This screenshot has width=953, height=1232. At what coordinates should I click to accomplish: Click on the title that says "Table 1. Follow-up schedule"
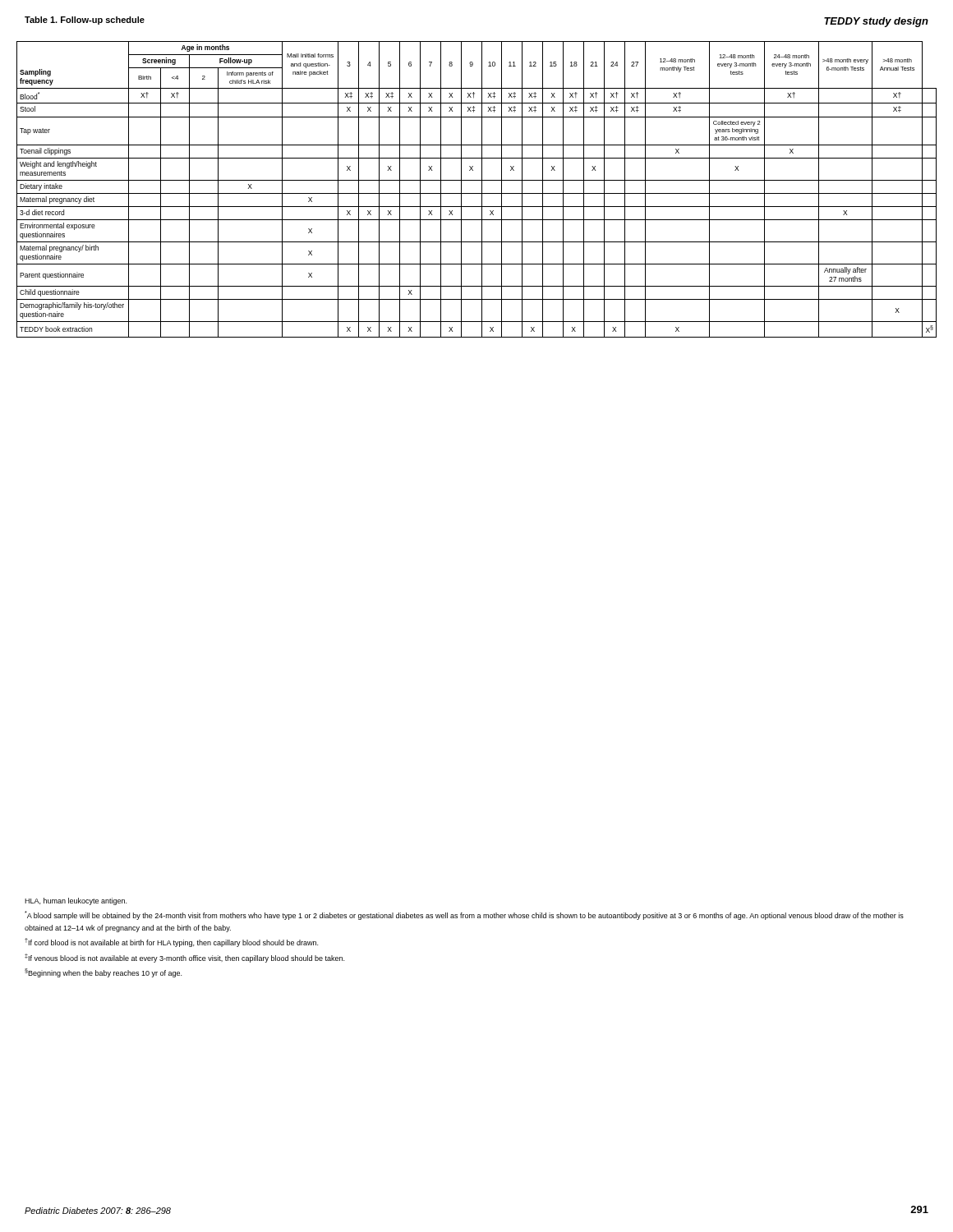click(85, 20)
